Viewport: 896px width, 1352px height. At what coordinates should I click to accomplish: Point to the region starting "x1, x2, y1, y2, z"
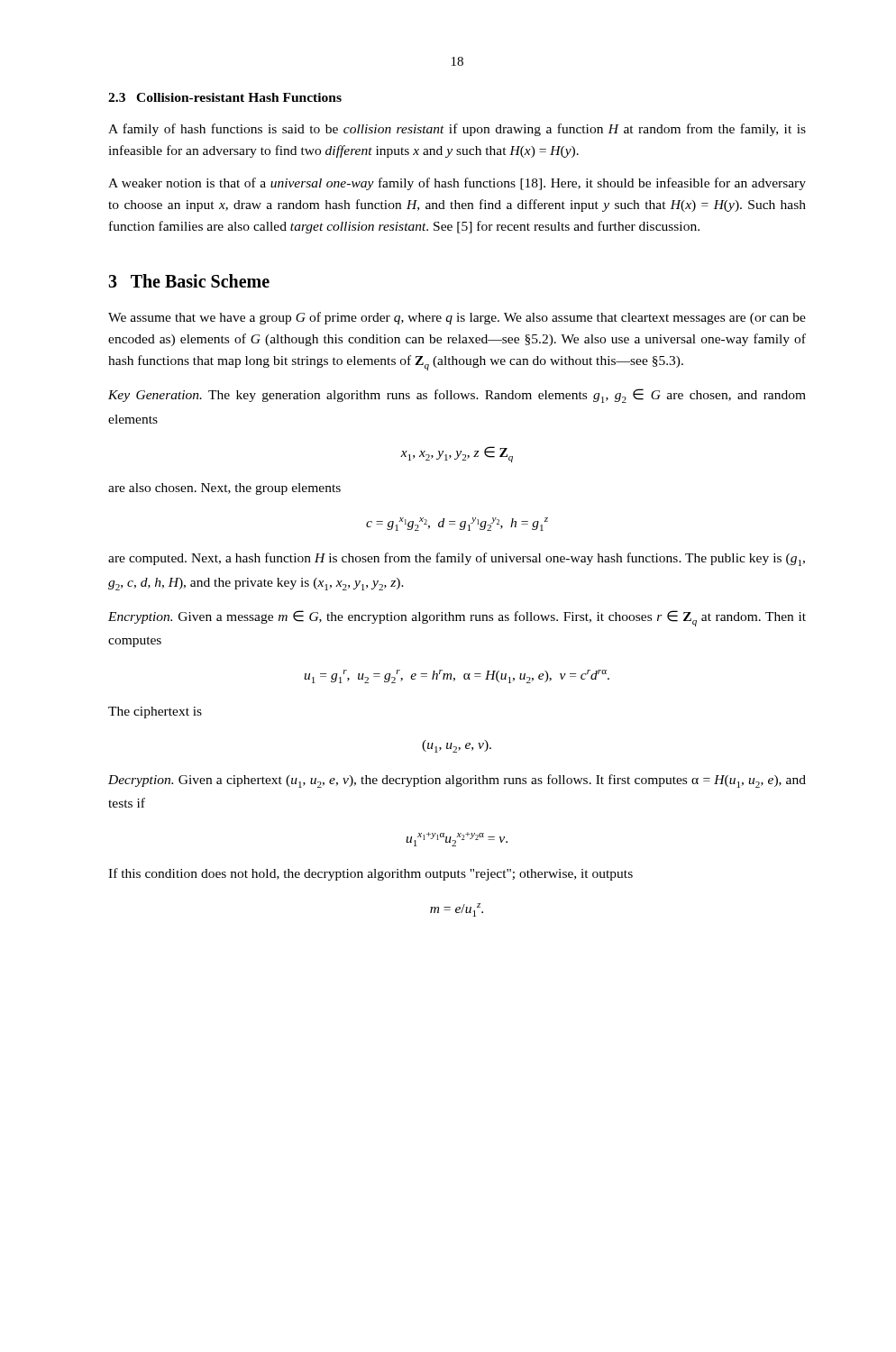tap(457, 453)
